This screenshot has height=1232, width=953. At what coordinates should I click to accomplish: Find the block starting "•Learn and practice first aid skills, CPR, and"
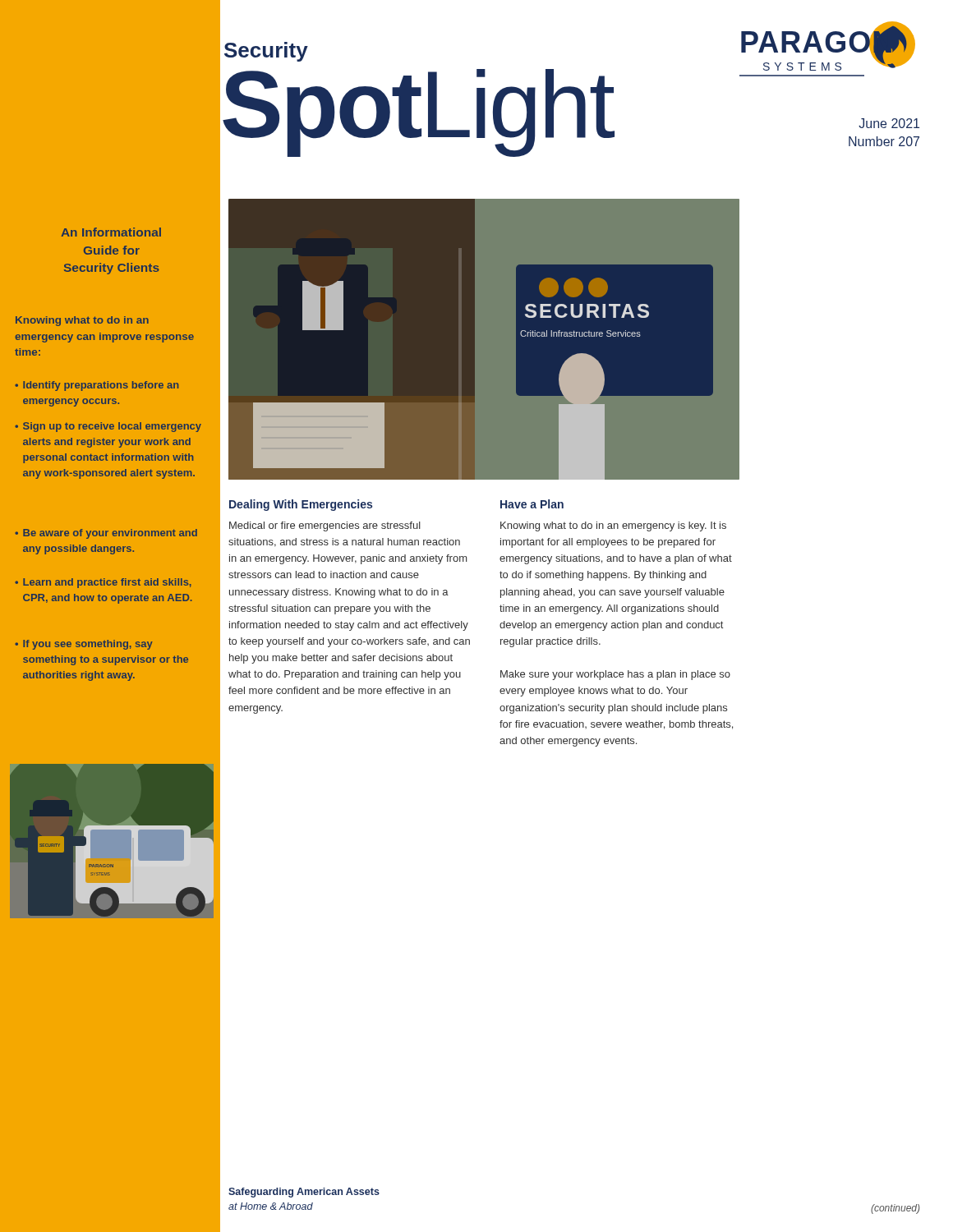click(112, 590)
